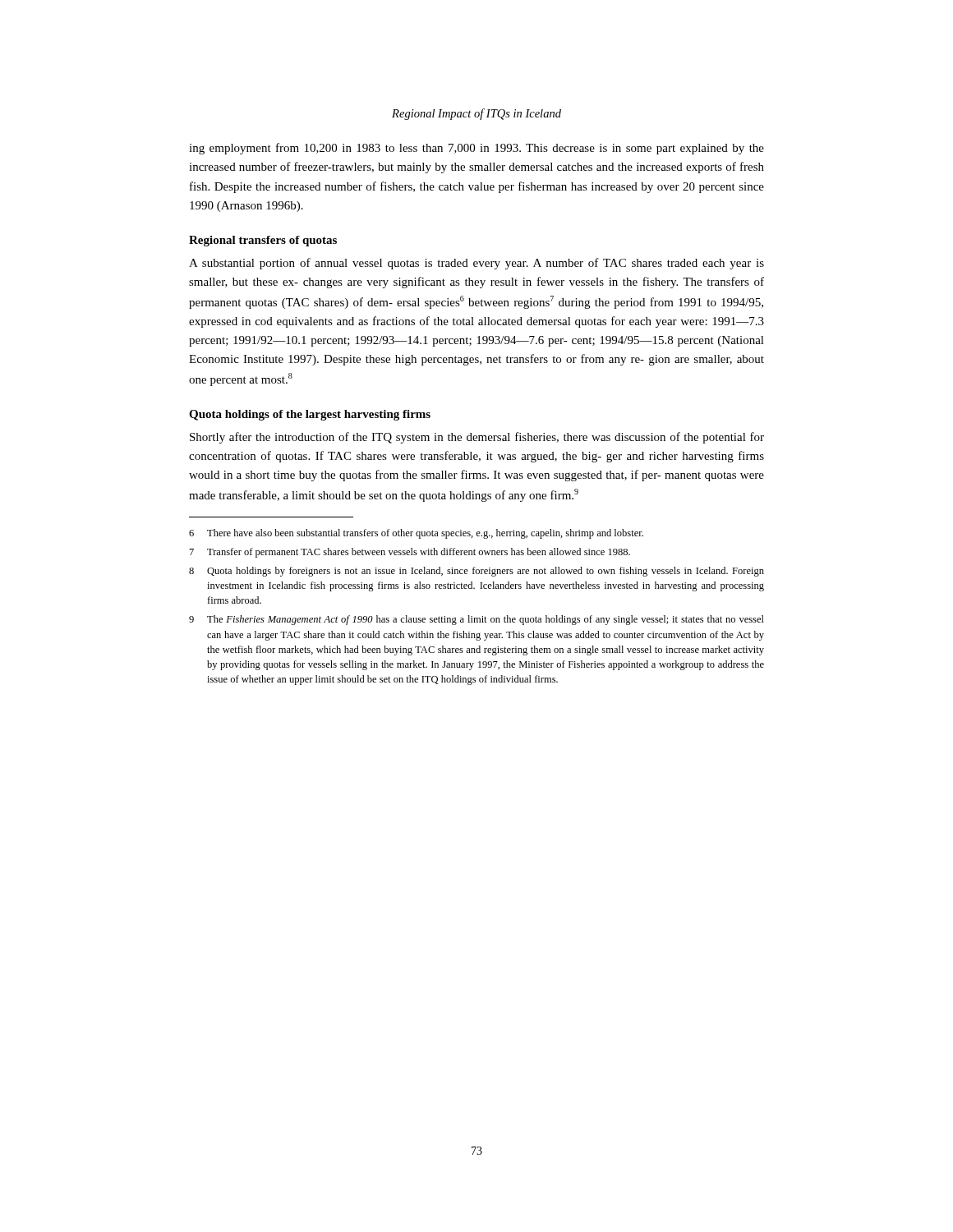The height and width of the screenshot is (1232, 953).
Task: Click on the passage starting "Quota holdings of the largest harvesting firms"
Action: click(x=310, y=414)
